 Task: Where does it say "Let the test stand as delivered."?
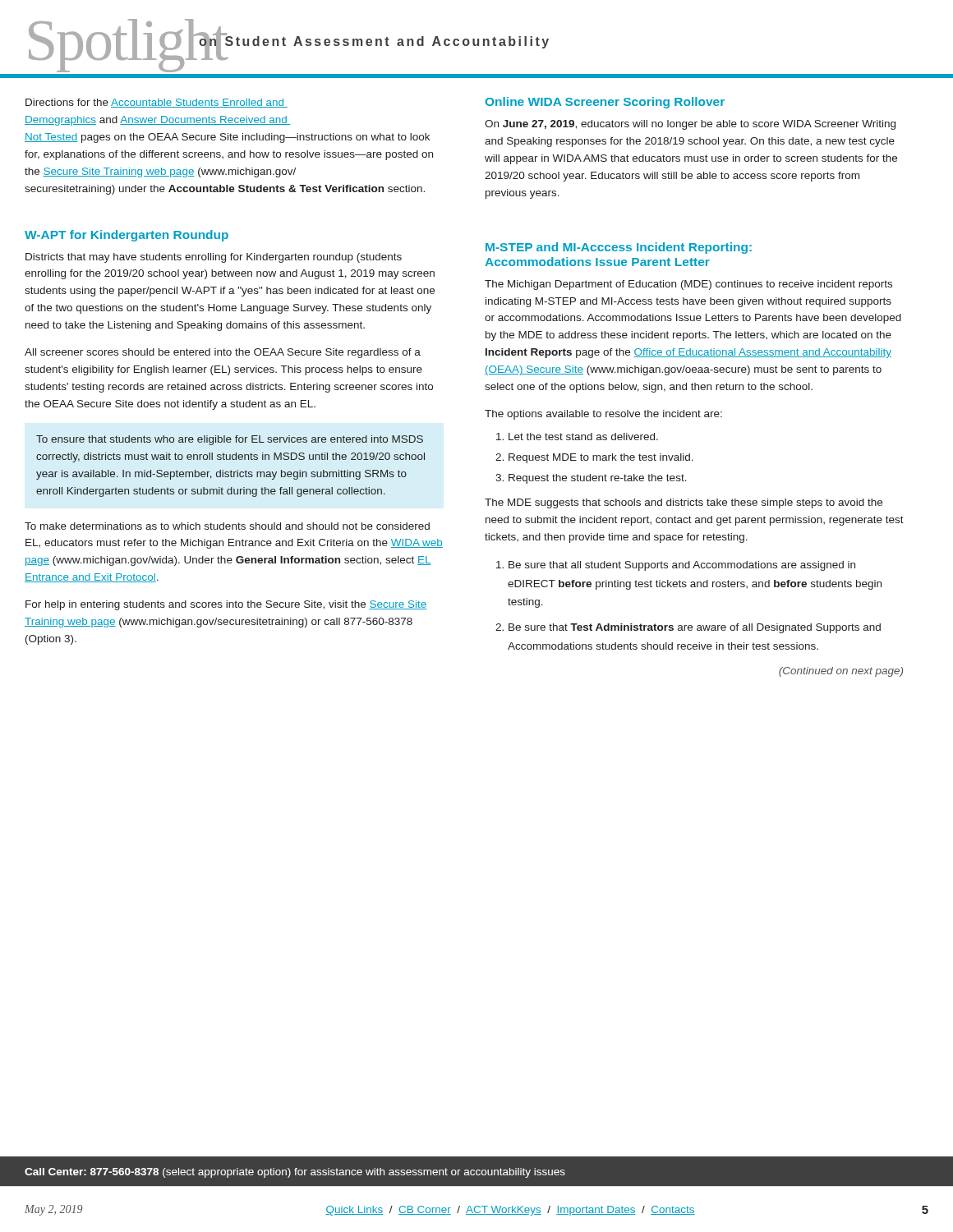pos(583,436)
